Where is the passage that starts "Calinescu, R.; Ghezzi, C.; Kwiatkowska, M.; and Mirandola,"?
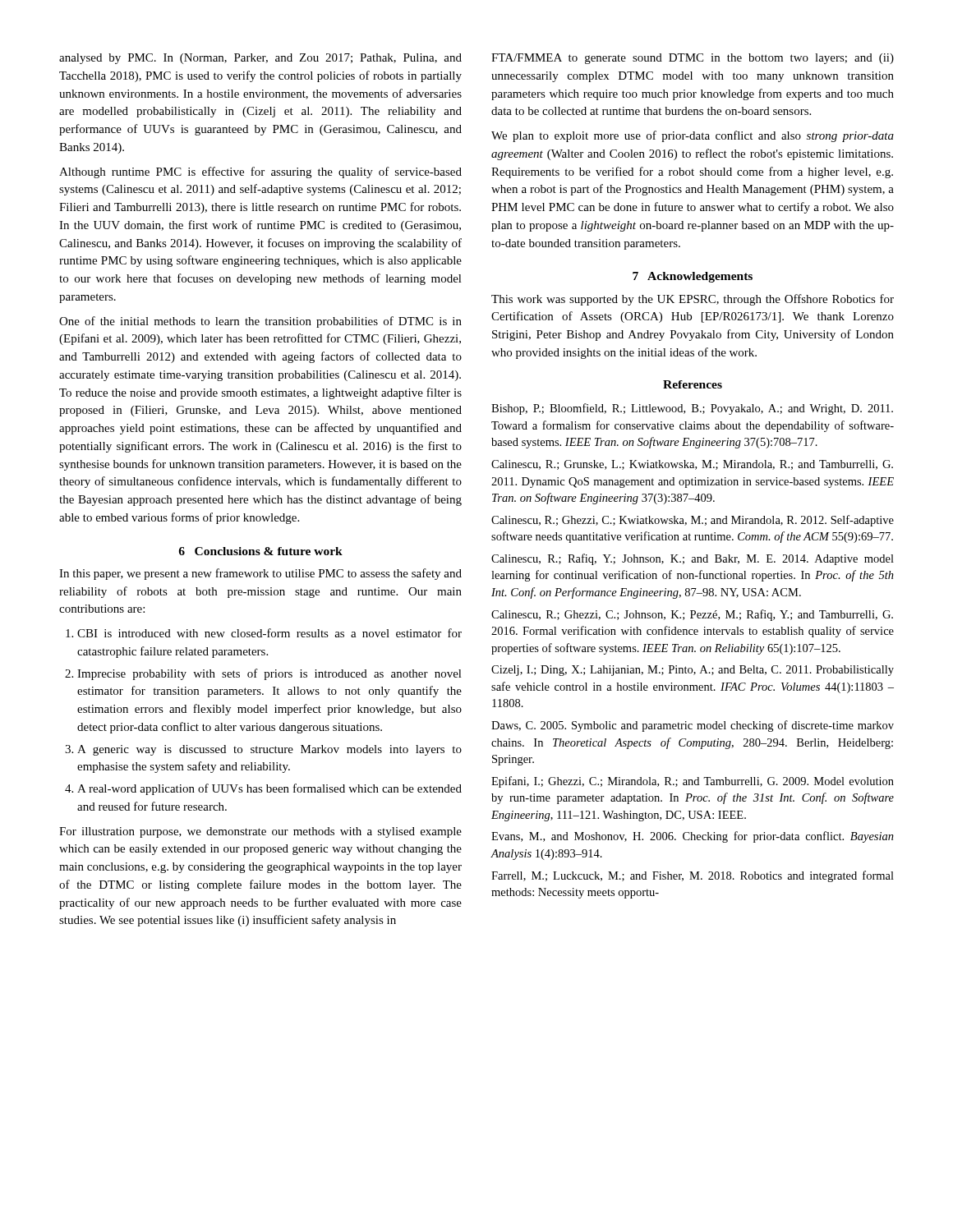This screenshot has width=953, height=1232. click(x=693, y=528)
